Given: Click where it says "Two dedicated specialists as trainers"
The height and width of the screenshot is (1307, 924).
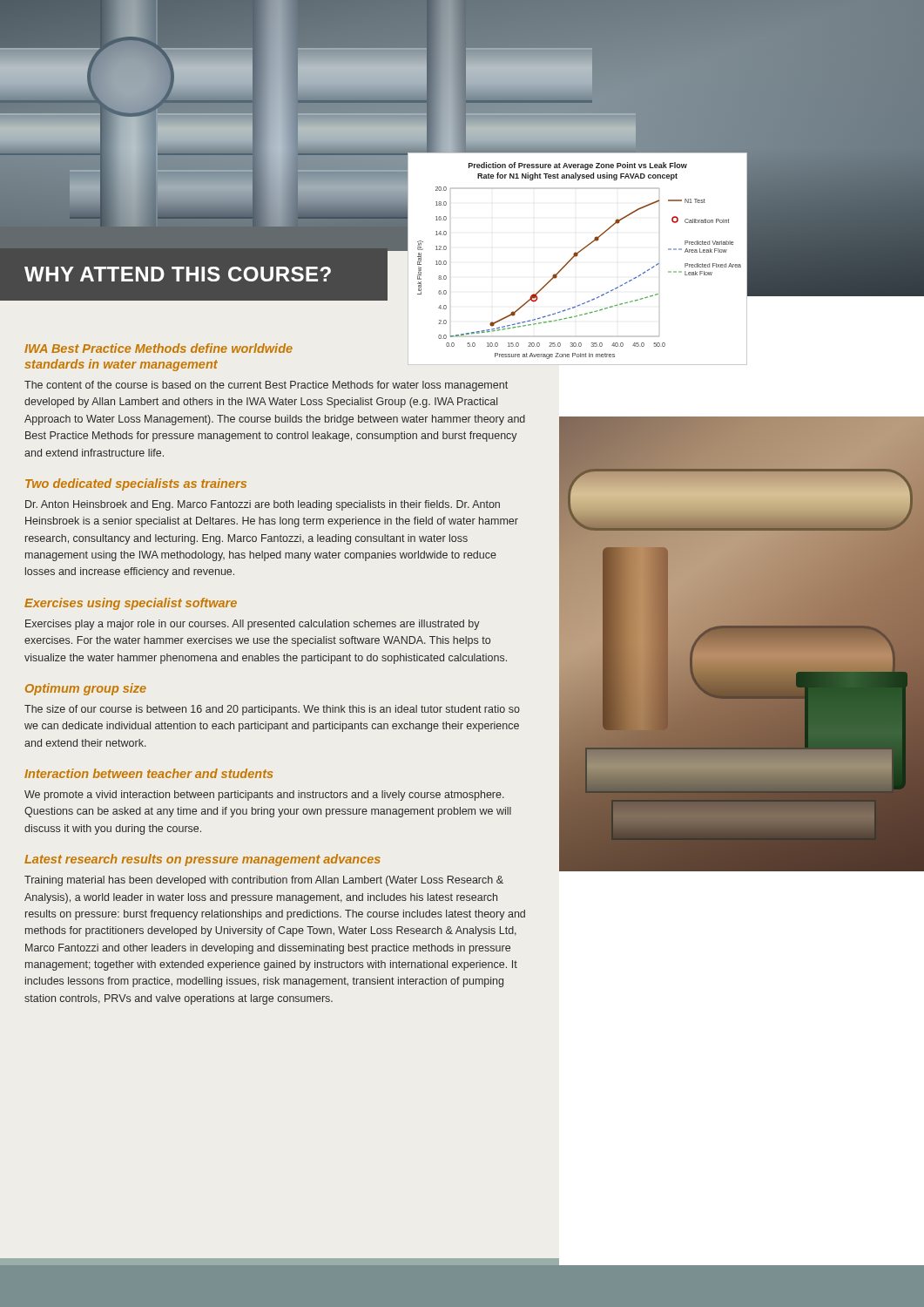Looking at the screenshot, I should pyautogui.click(x=136, y=483).
